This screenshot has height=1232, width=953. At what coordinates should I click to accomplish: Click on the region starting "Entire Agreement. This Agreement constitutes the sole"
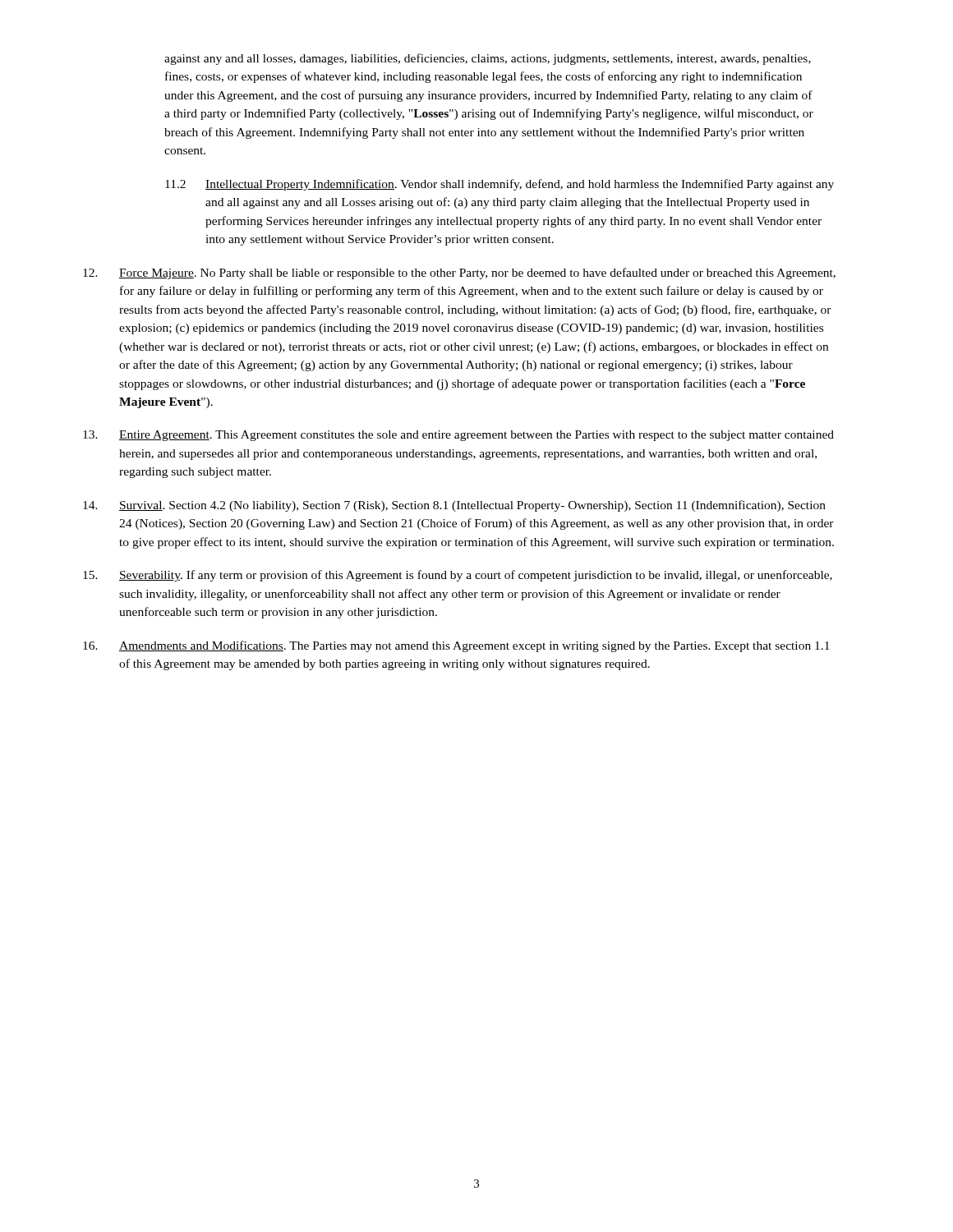[x=460, y=453]
